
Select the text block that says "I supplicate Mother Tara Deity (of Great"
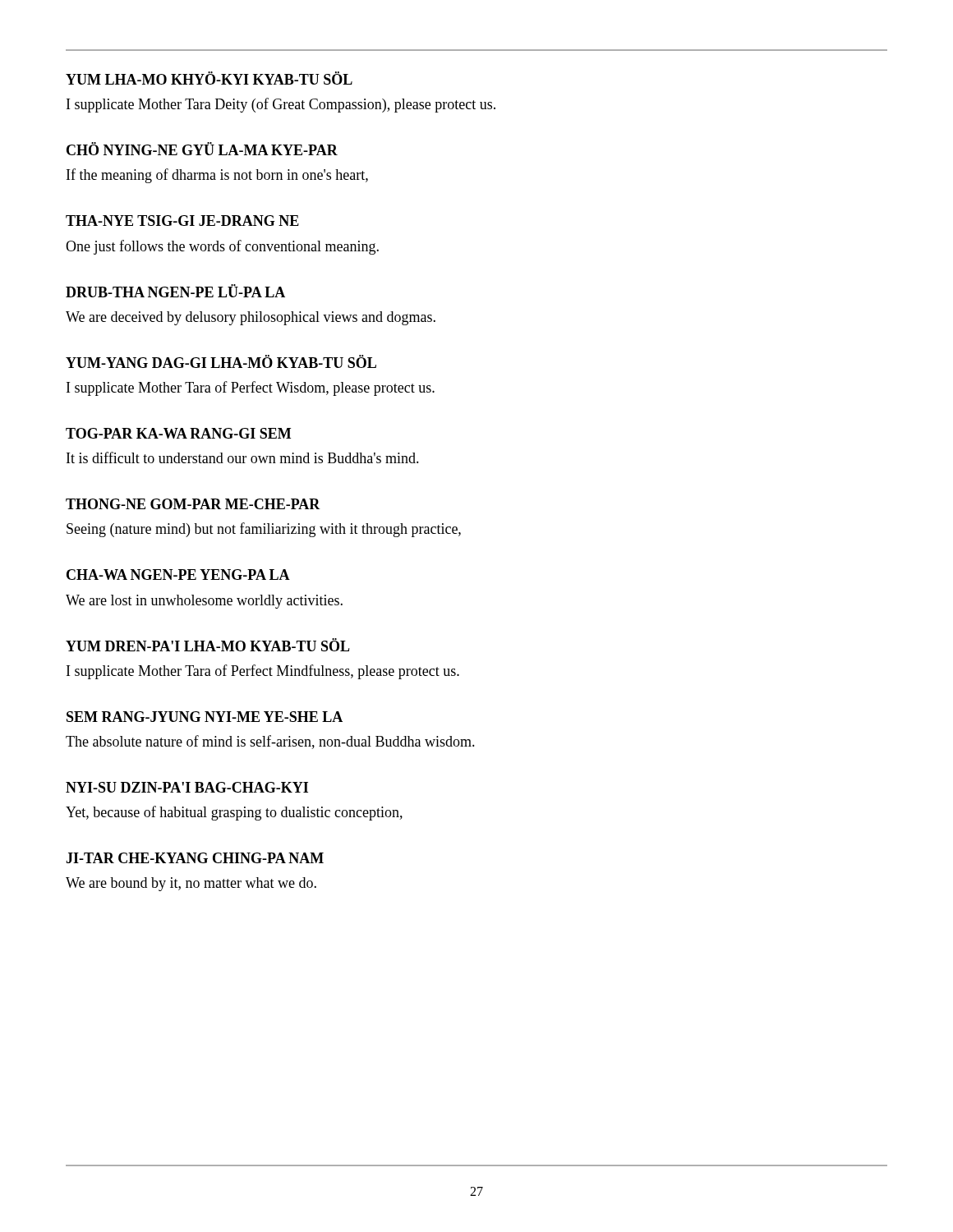tap(281, 104)
